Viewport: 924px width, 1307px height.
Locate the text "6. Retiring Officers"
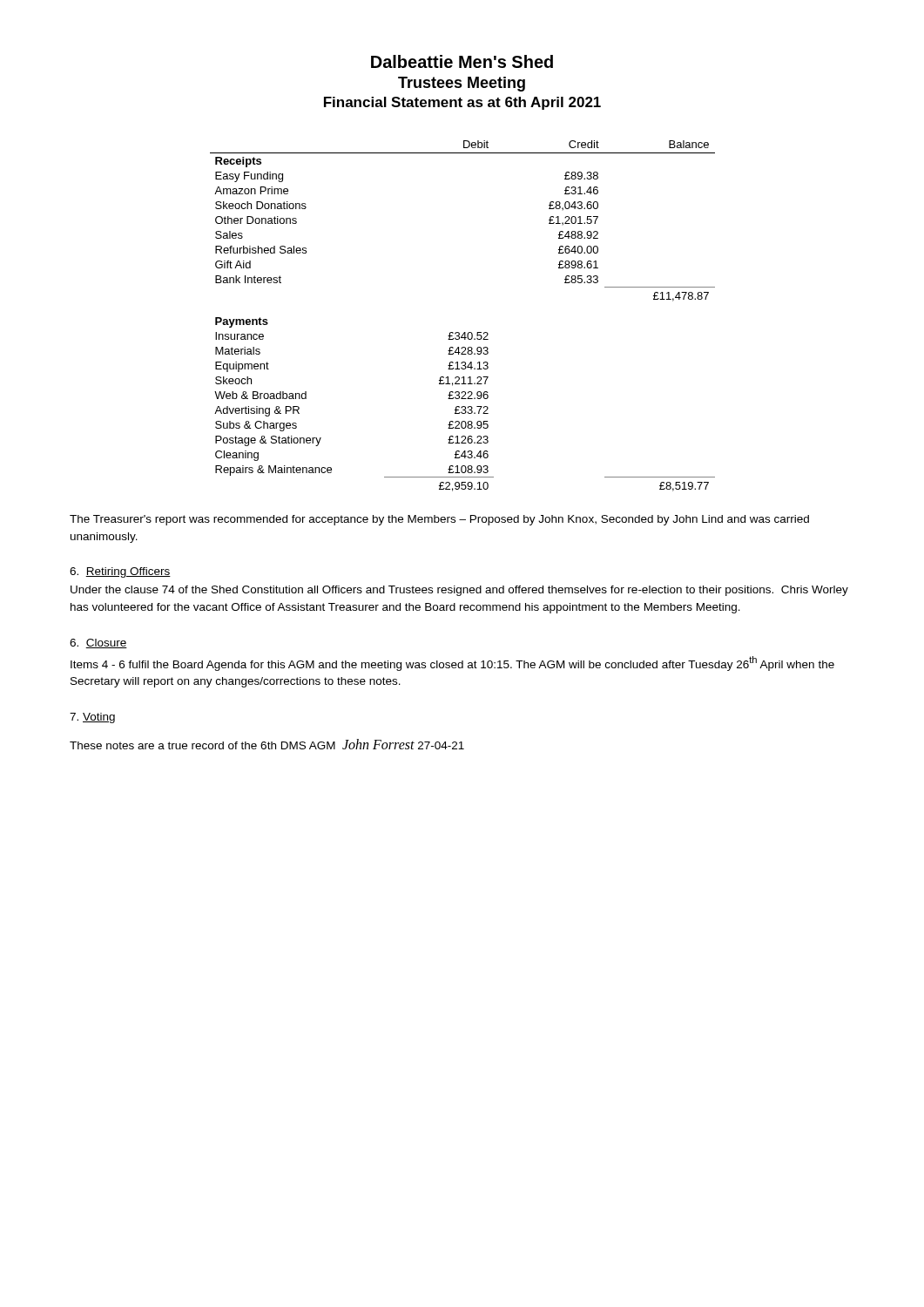(x=120, y=571)
